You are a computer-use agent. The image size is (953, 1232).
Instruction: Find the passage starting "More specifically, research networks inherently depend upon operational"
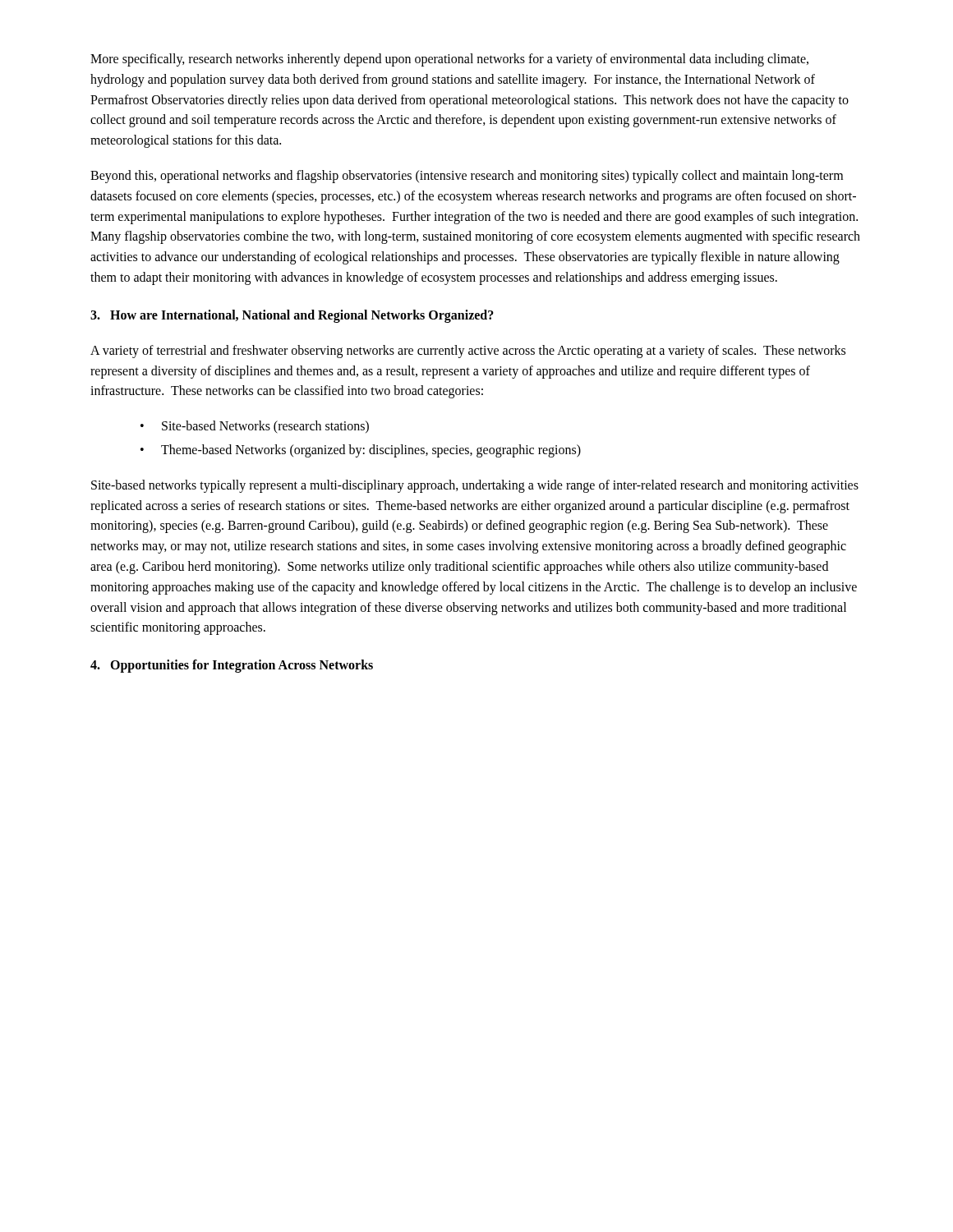[x=469, y=99]
